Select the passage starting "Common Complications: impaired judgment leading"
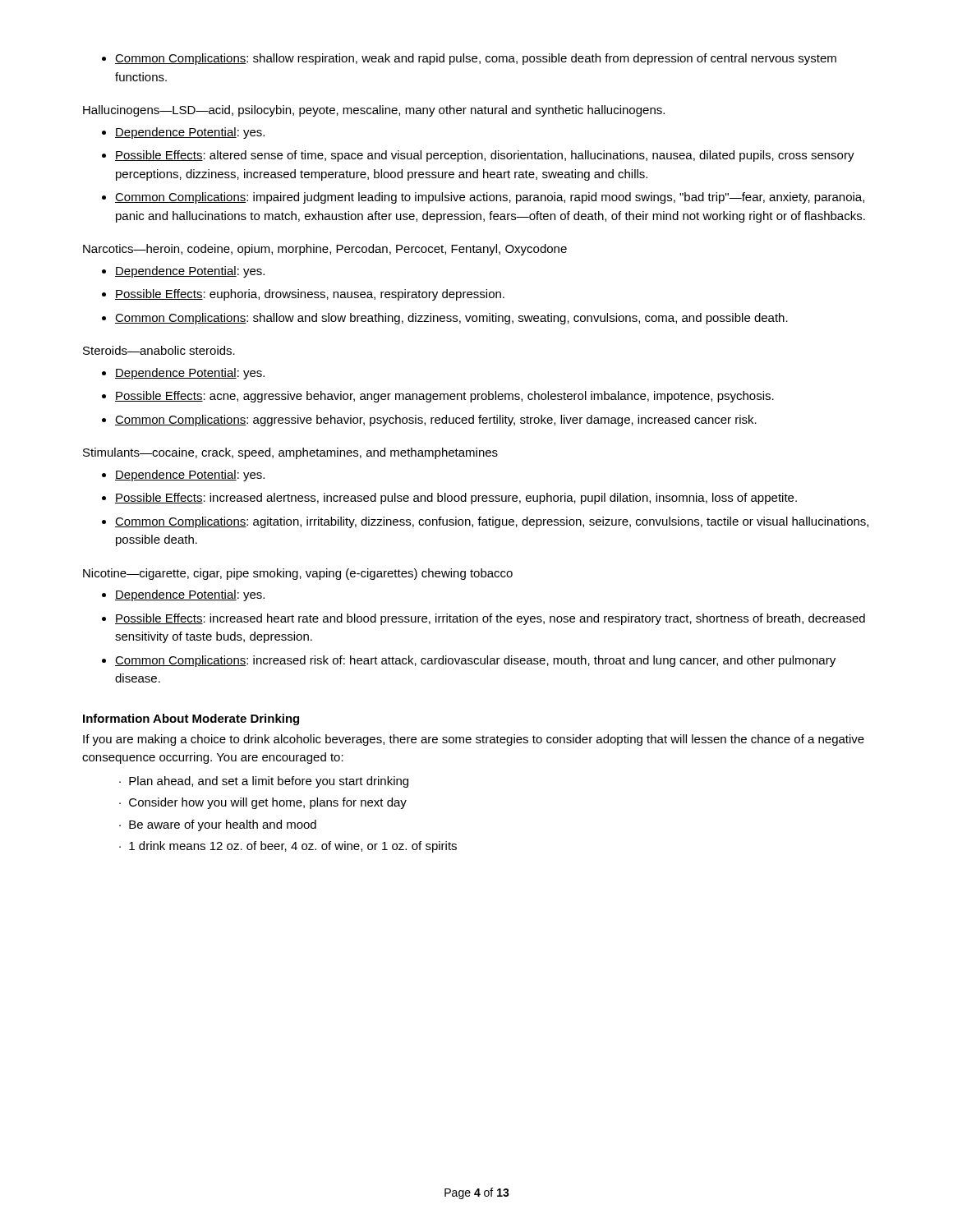The width and height of the screenshot is (953, 1232). [485, 207]
